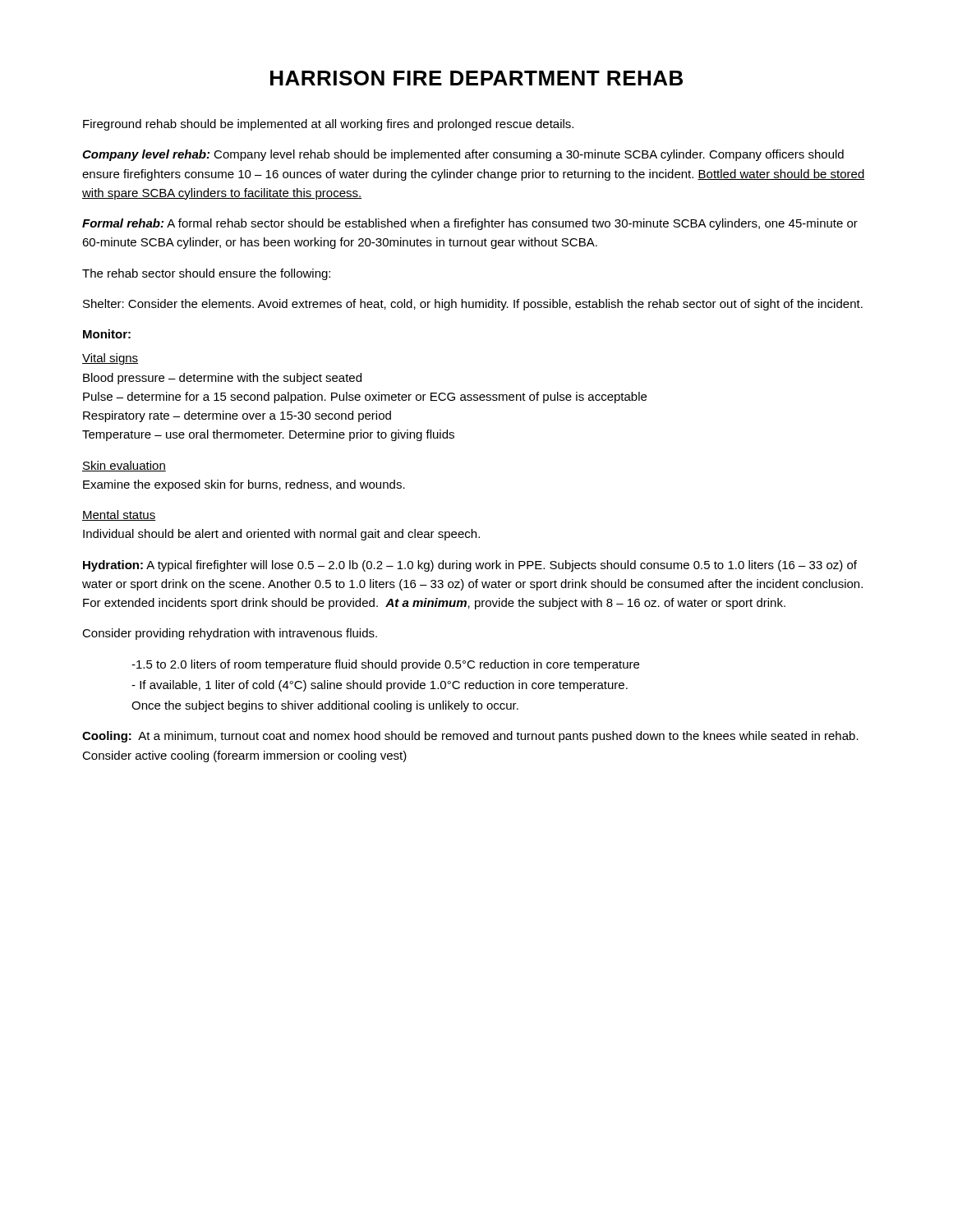Viewport: 953px width, 1232px height.
Task: Select the text starting "Company level rehab: Company level rehab should"
Action: pos(473,173)
